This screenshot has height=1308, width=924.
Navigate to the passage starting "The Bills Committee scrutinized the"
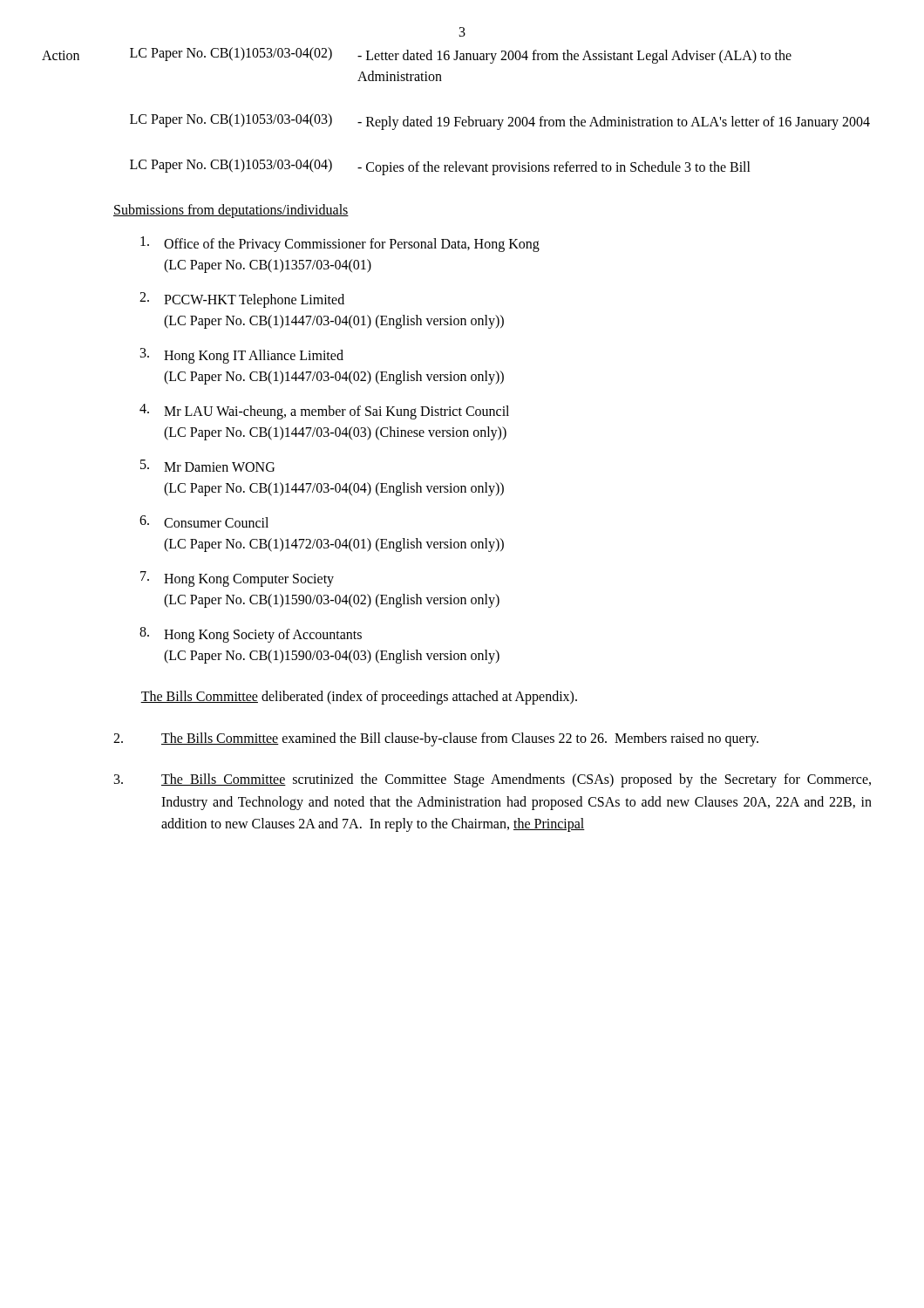point(492,802)
